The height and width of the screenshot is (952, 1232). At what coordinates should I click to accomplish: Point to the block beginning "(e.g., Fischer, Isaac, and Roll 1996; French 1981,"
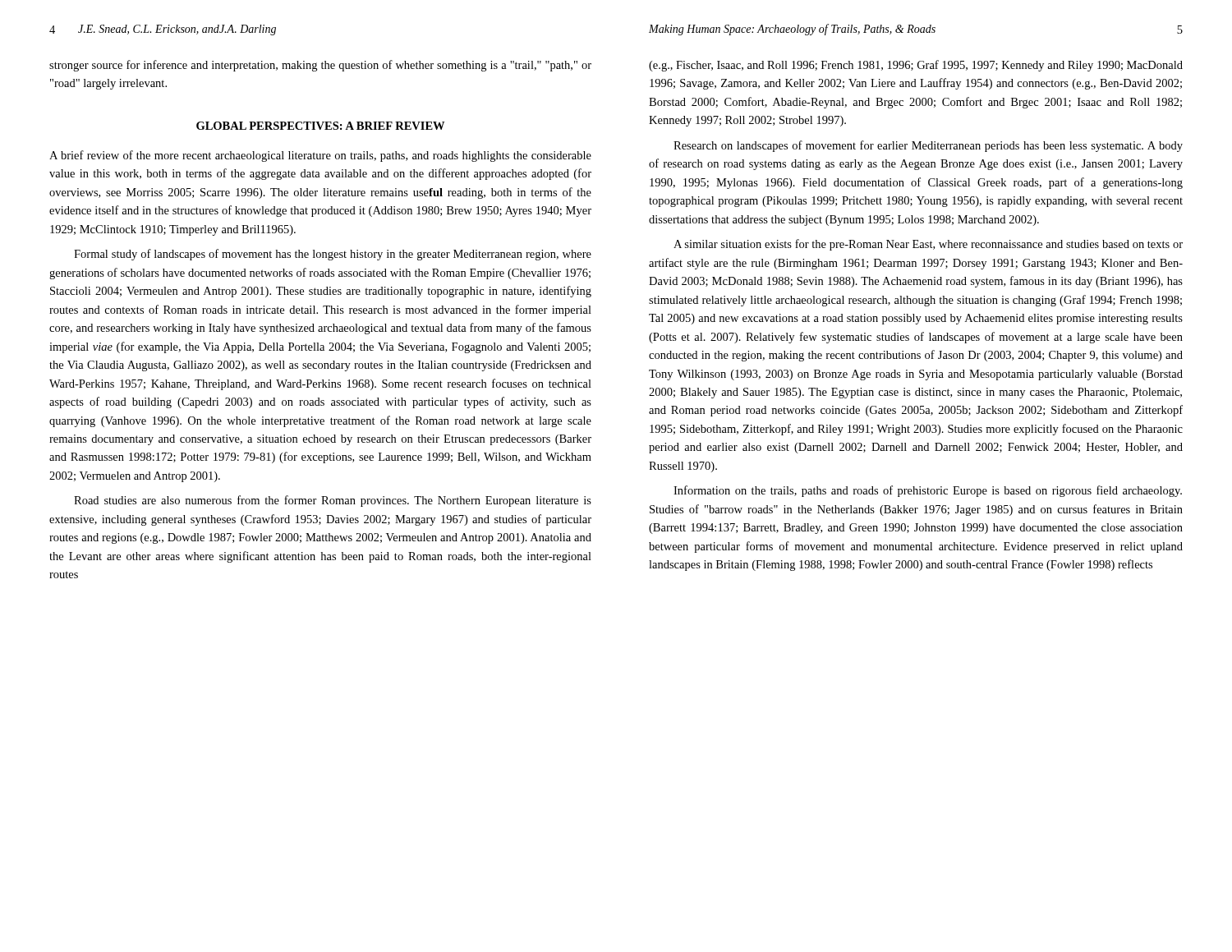coord(916,93)
